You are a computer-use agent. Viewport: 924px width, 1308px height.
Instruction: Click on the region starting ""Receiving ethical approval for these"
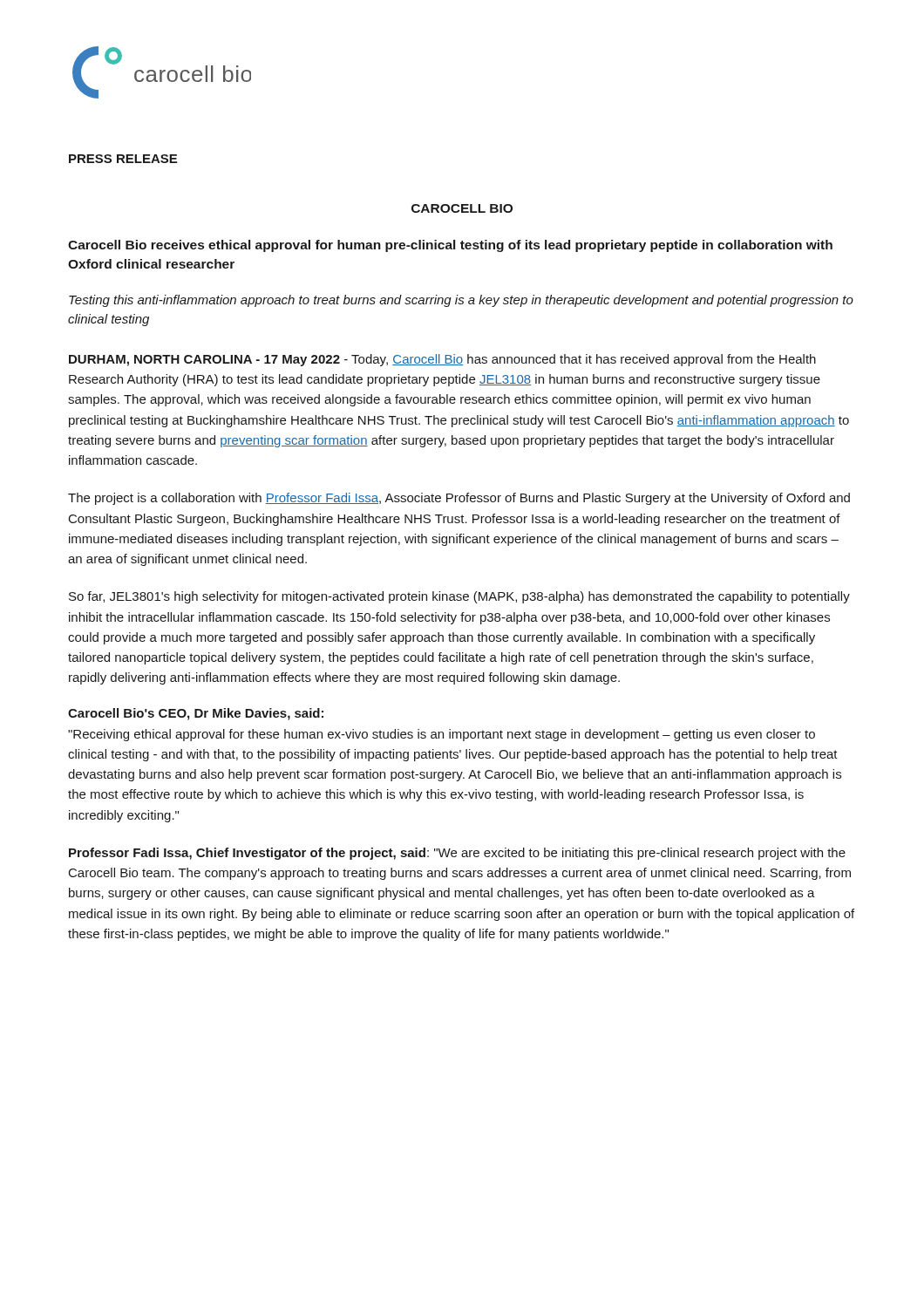click(455, 774)
